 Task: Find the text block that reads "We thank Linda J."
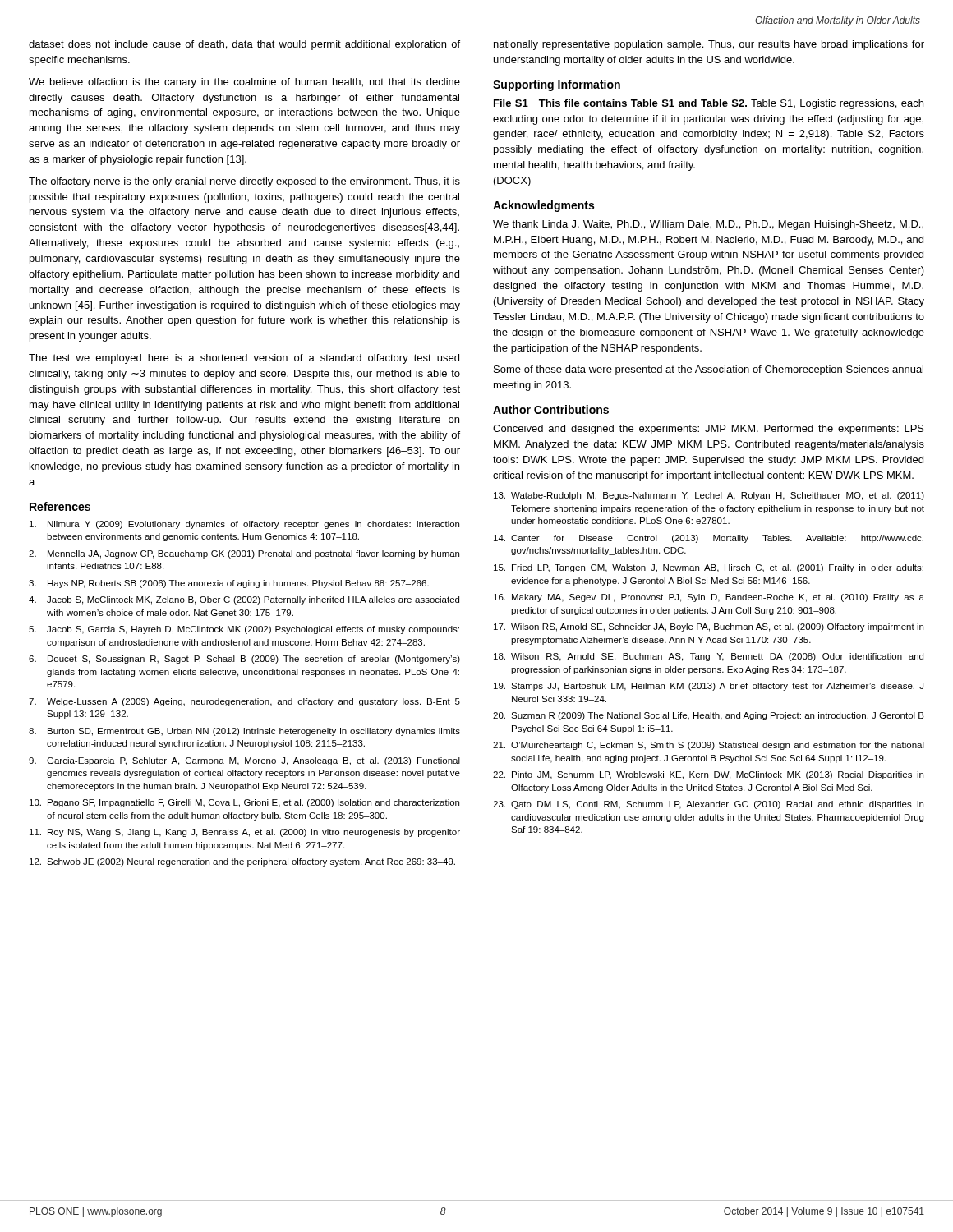tap(709, 305)
